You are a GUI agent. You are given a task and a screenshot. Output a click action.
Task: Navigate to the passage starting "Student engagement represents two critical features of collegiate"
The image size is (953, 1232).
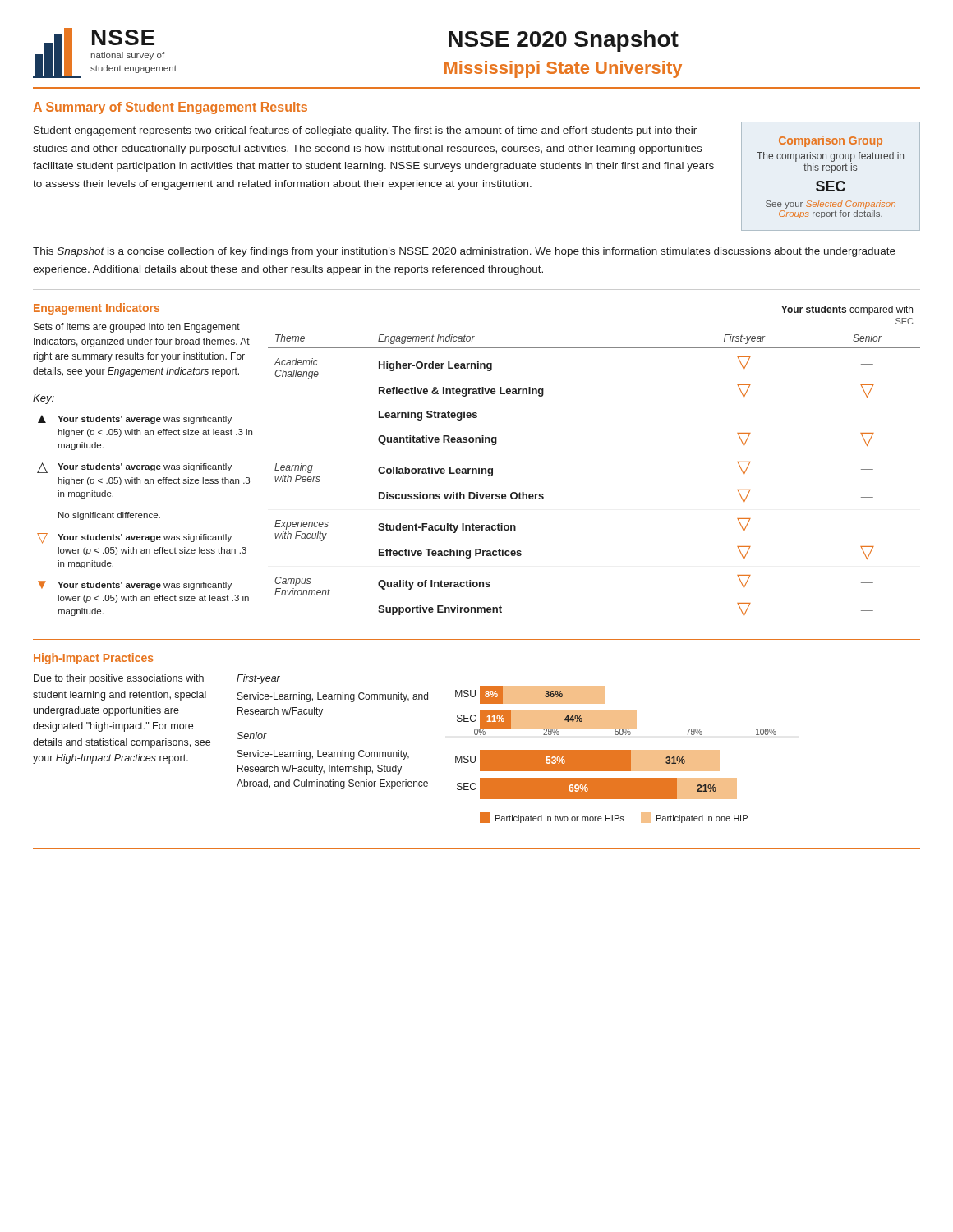(373, 157)
